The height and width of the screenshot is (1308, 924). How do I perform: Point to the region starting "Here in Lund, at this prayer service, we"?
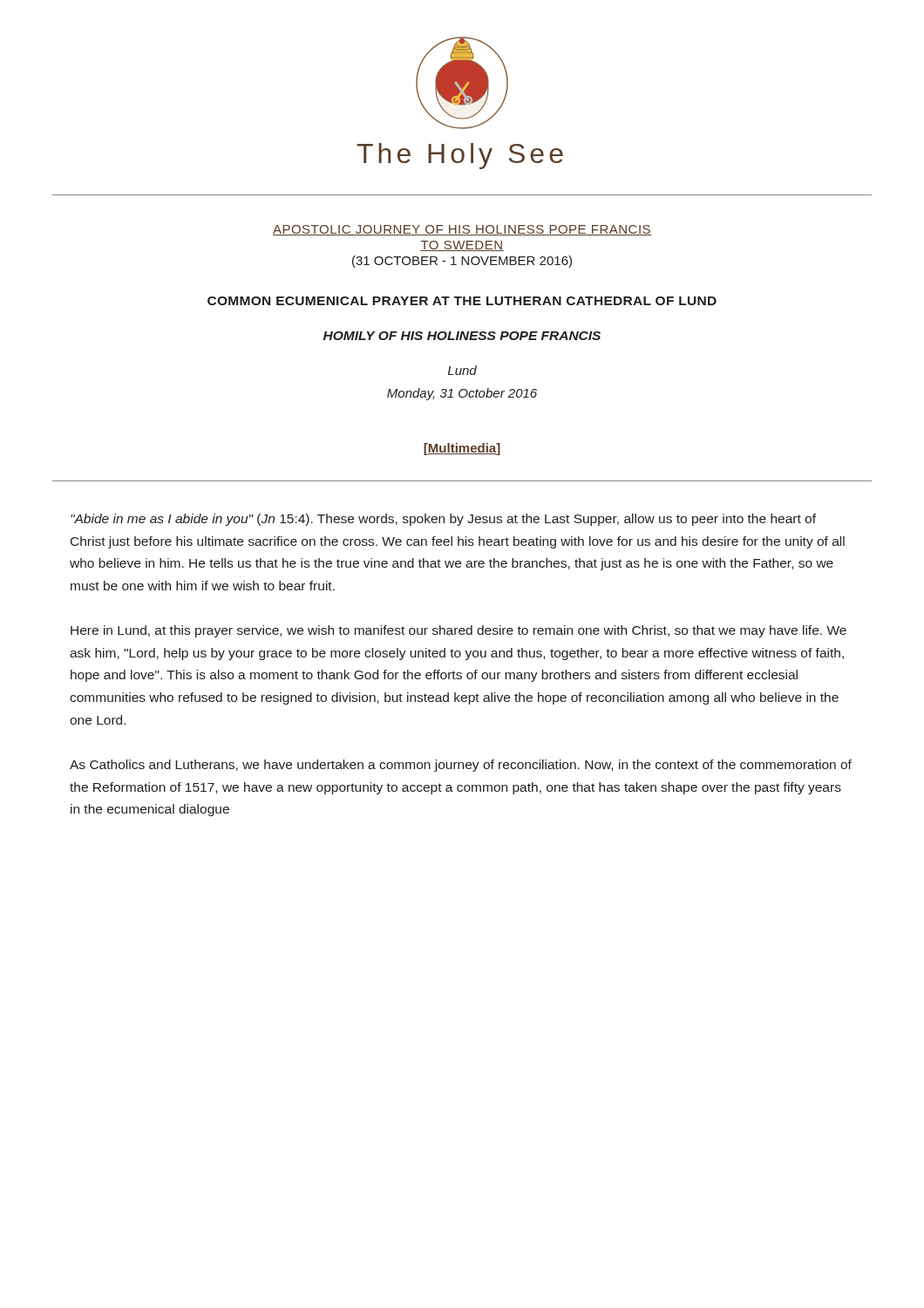458,675
